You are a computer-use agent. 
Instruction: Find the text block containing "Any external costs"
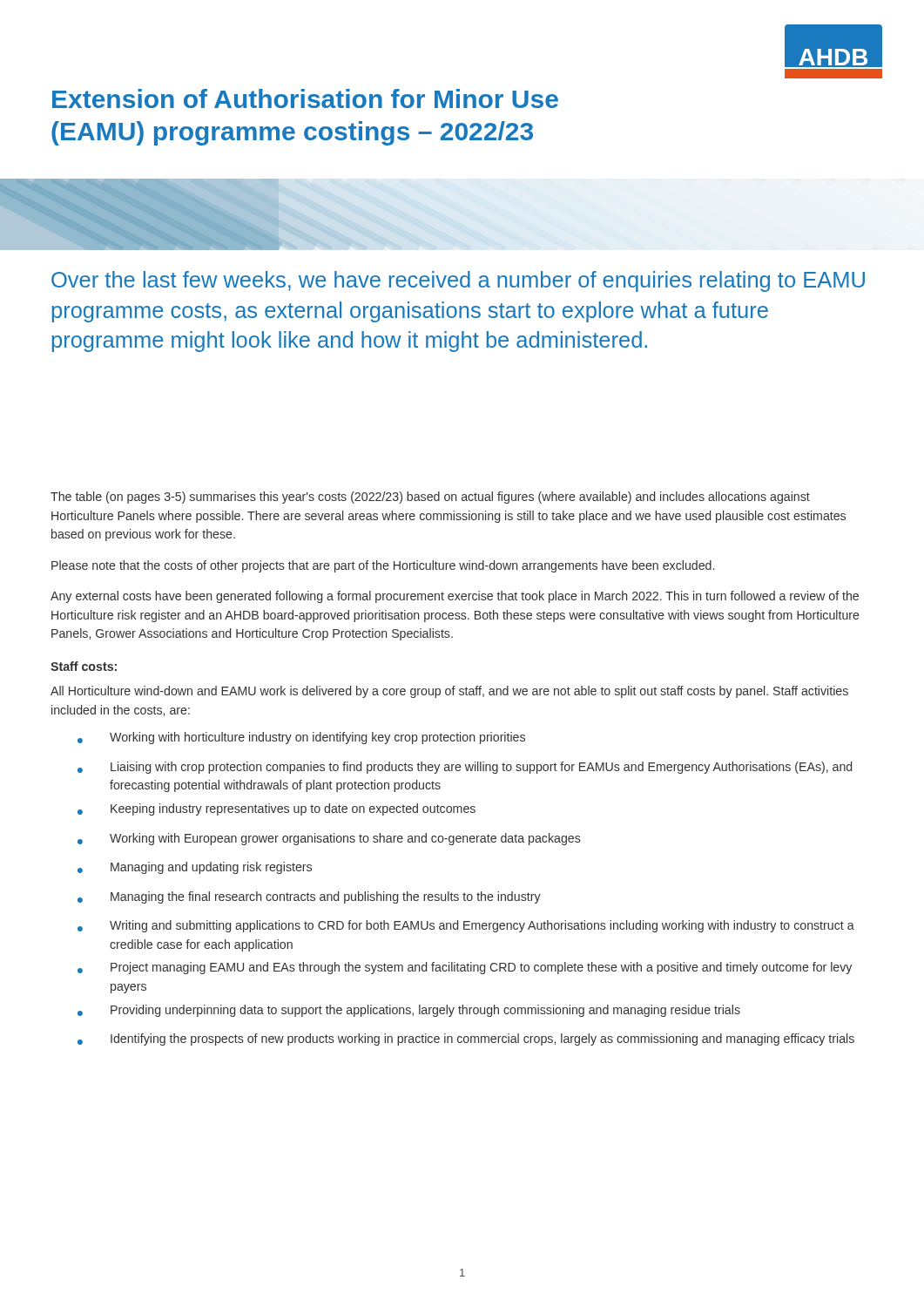[x=462, y=616]
